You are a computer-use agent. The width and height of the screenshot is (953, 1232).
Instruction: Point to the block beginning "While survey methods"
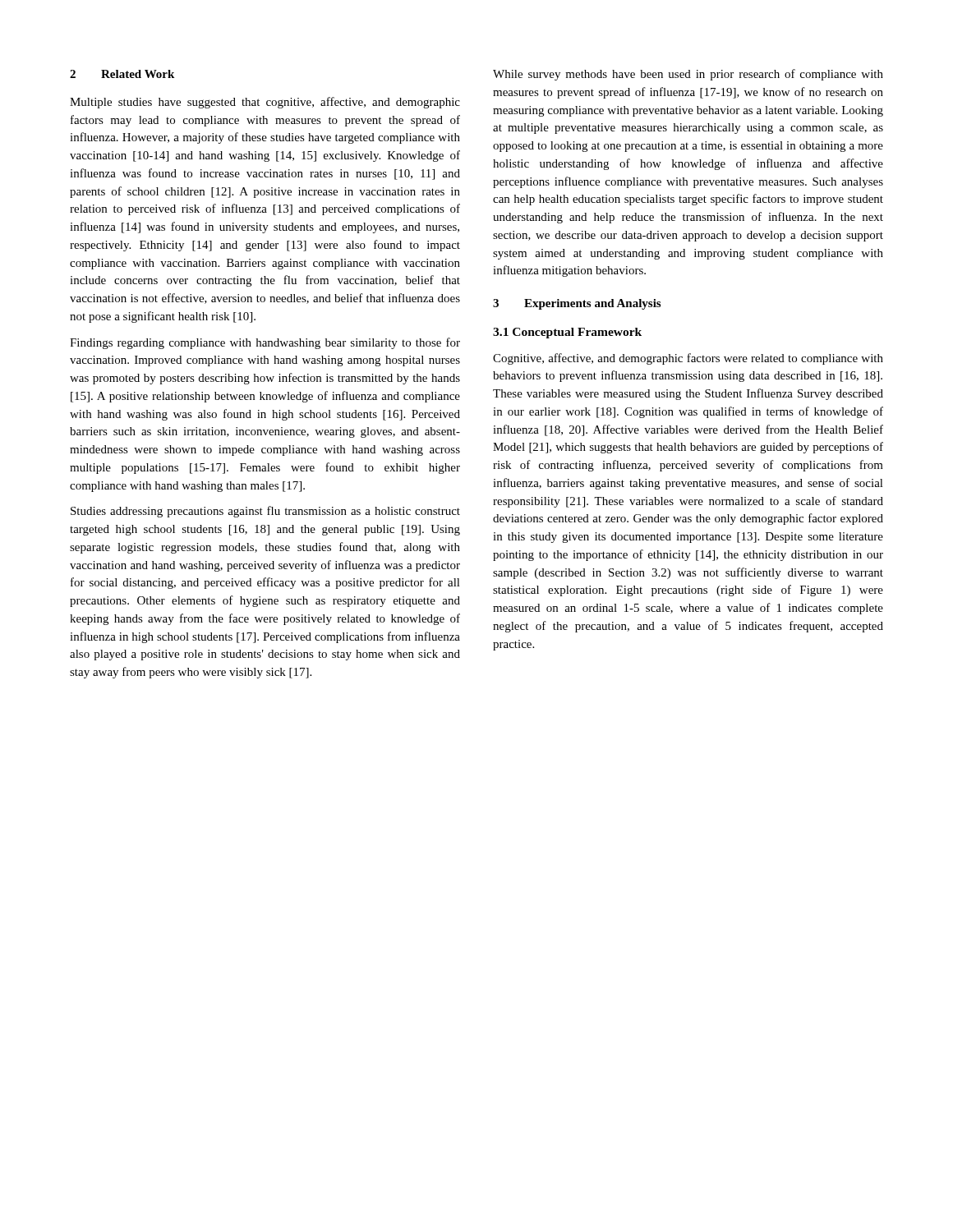coord(688,173)
